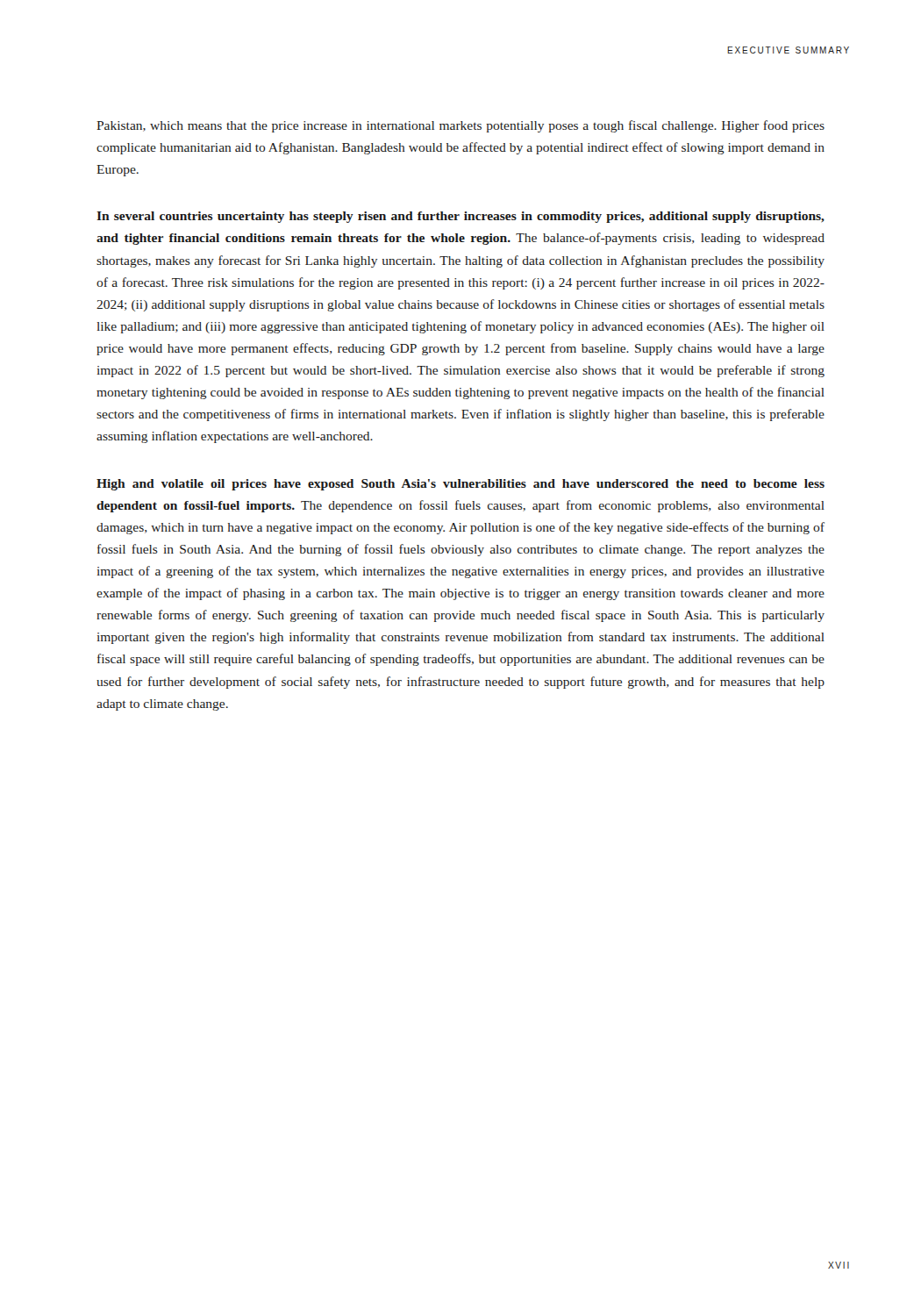
Task: Locate the text block containing "High and volatile oil prices have"
Action: pyautogui.click(x=460, y=593)
